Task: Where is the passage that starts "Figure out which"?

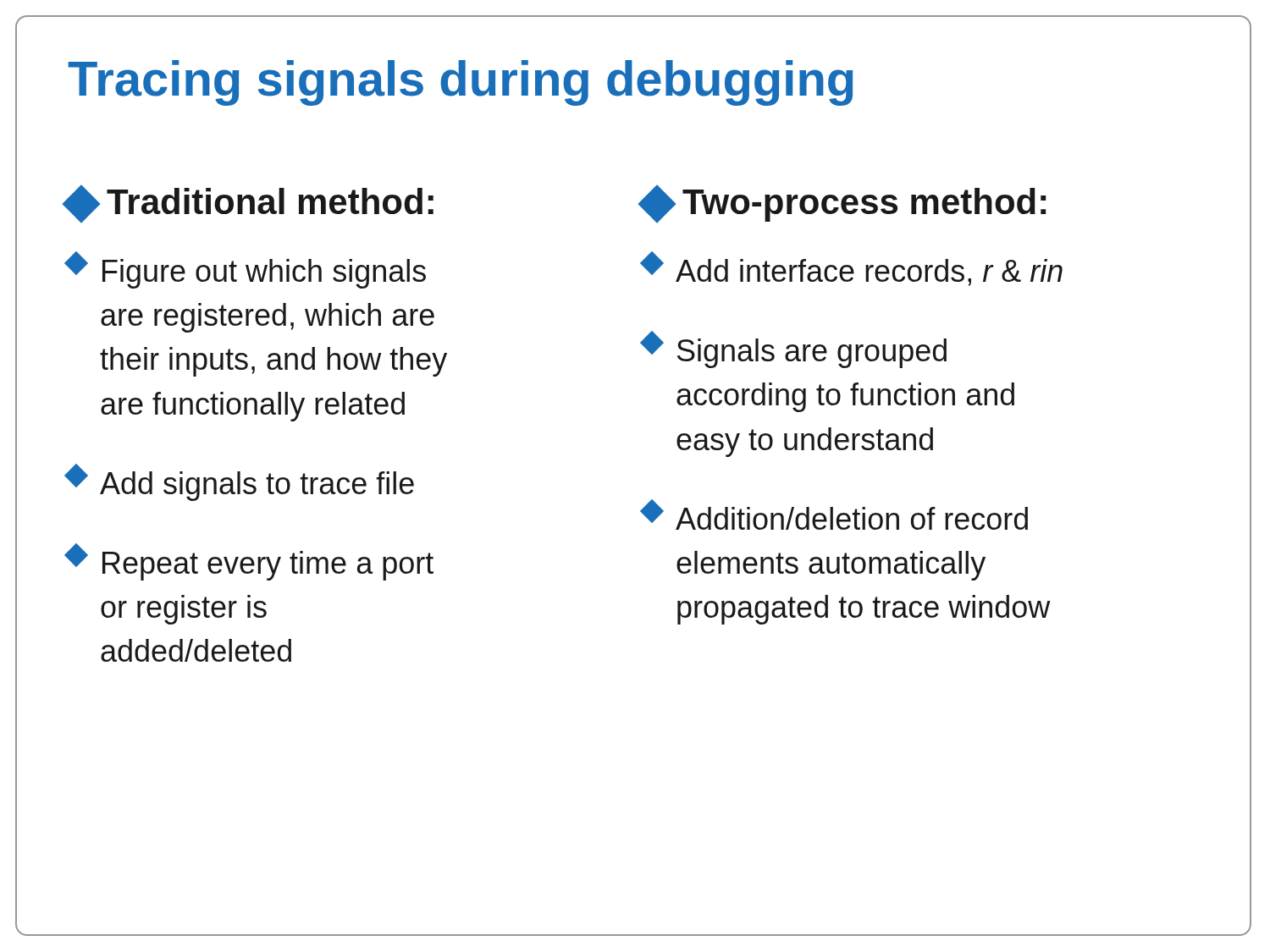Action: pos(257,338)
